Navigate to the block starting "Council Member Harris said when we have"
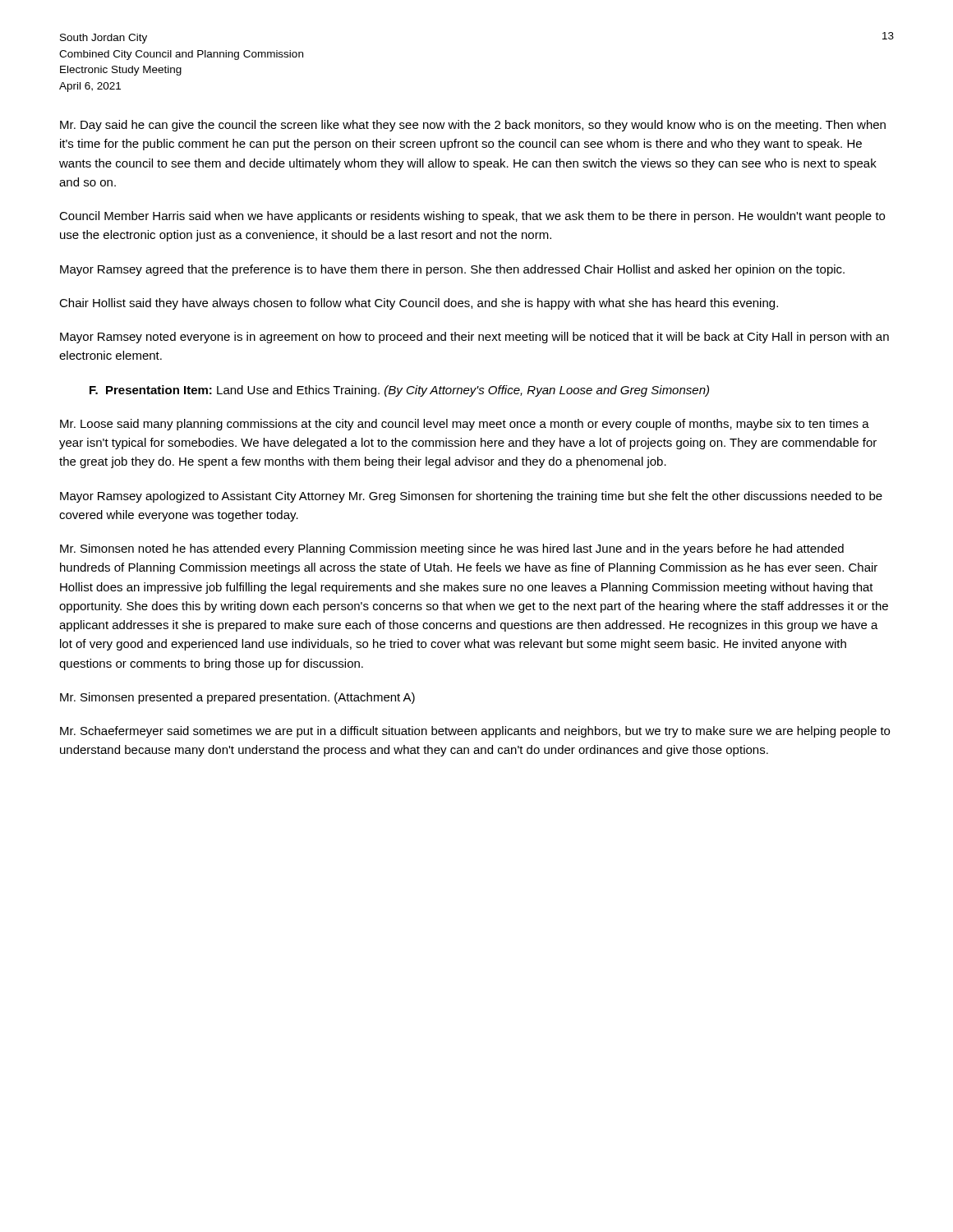Viewport: 953px width, 1232px height. 472,225
